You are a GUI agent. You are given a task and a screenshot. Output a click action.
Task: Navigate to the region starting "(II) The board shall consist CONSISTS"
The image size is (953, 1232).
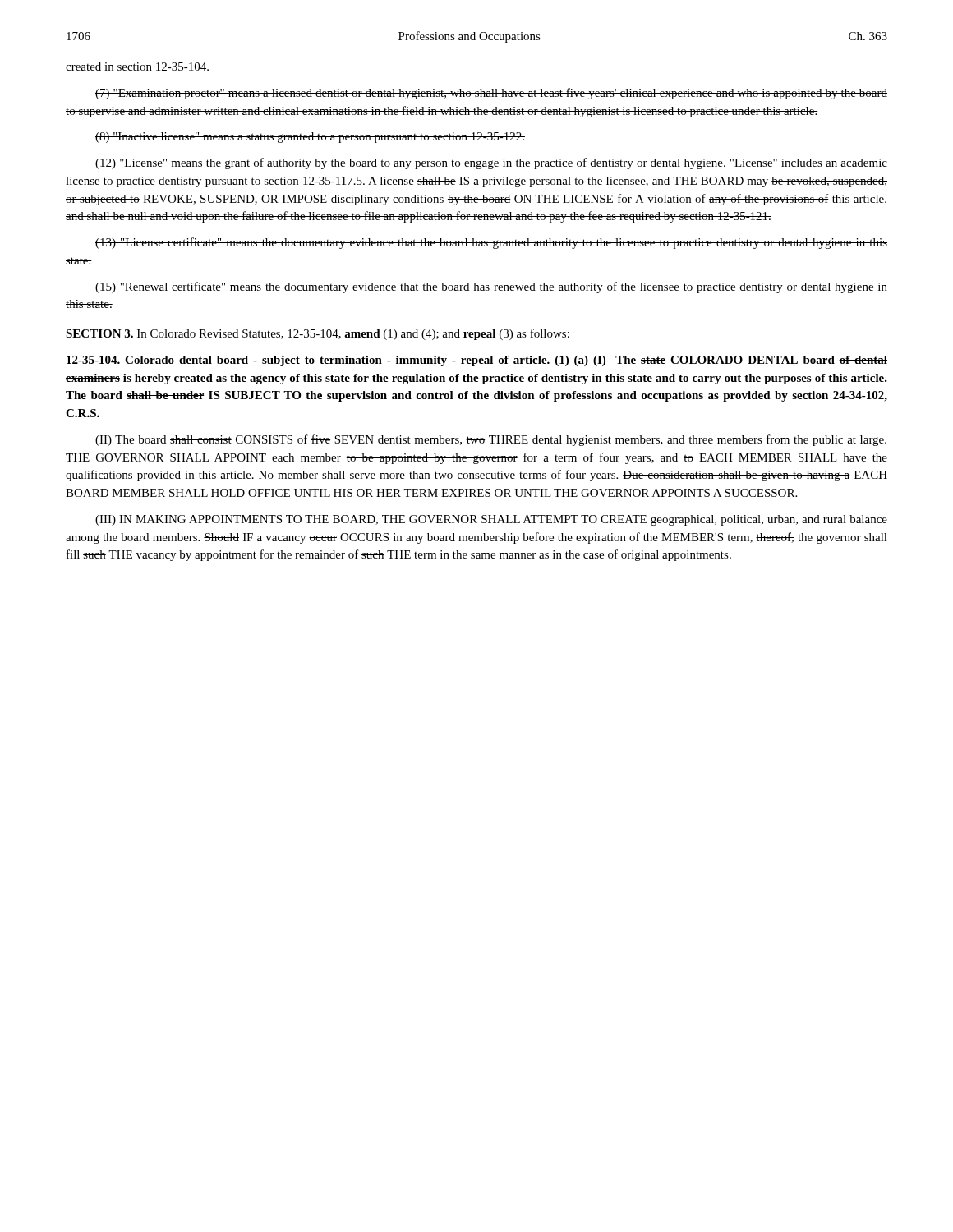[476, 467]
